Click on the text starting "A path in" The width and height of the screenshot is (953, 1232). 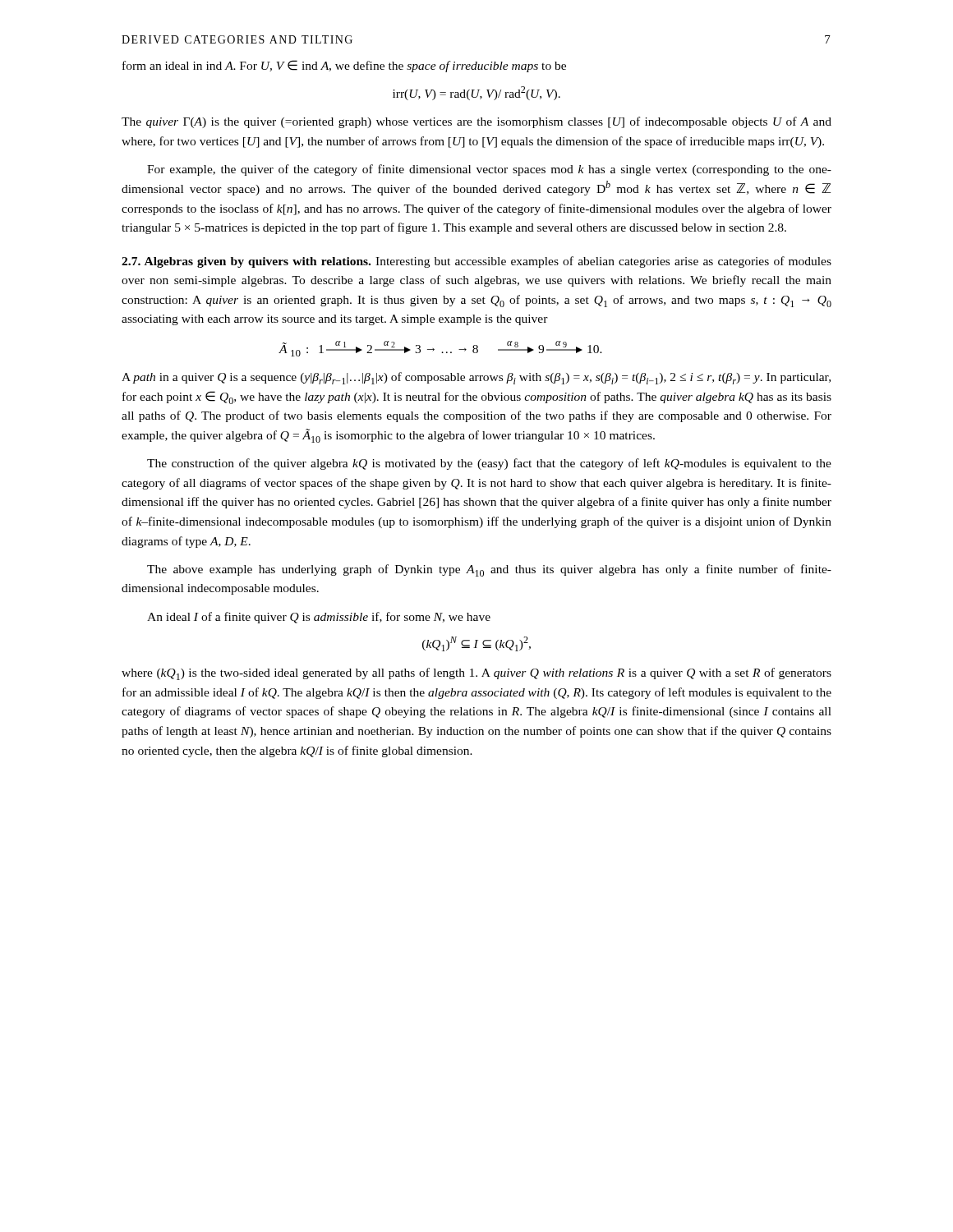pyautogui.click(x=476, y=406)
